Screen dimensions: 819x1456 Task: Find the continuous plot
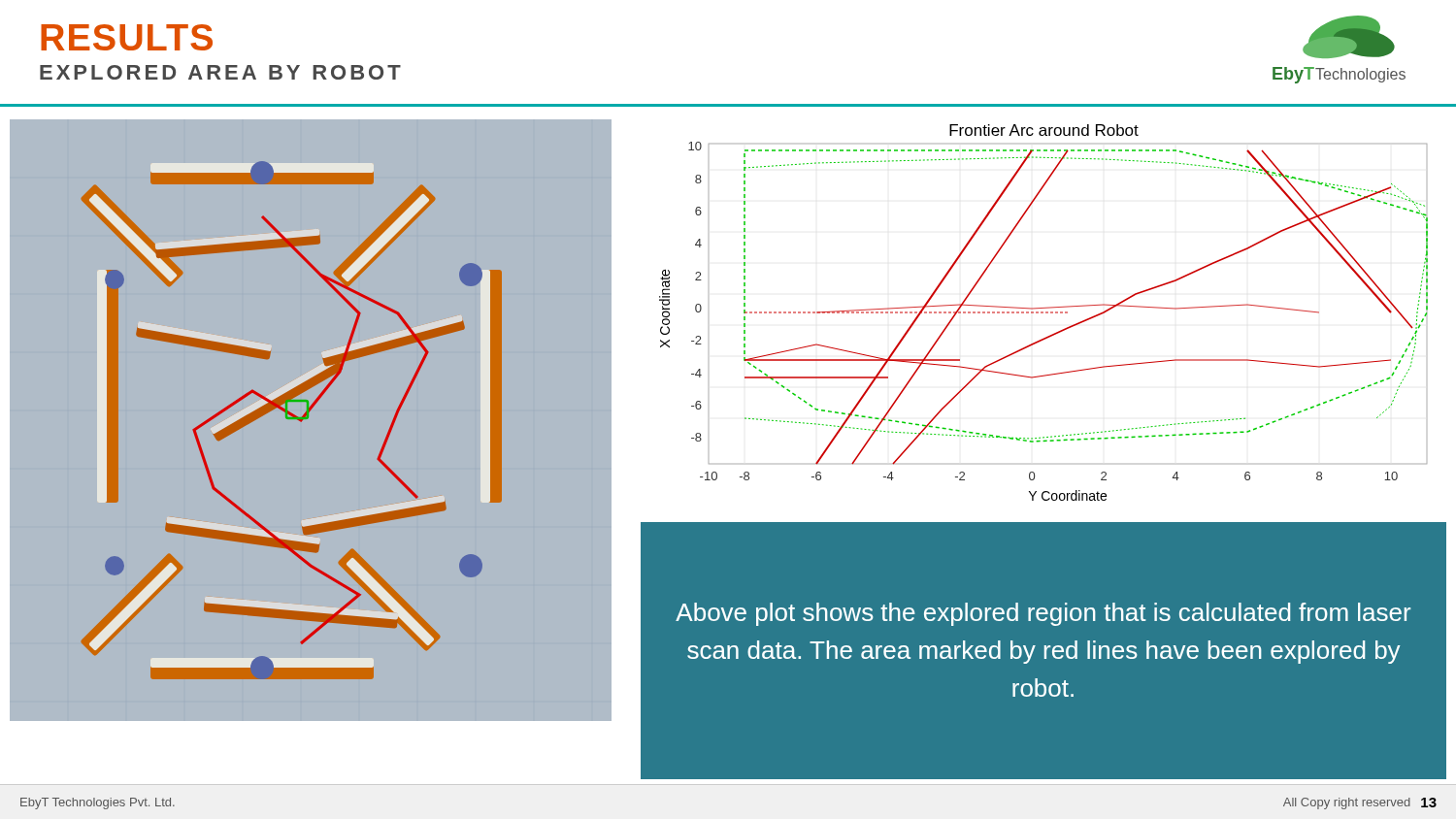[1043, 313]
